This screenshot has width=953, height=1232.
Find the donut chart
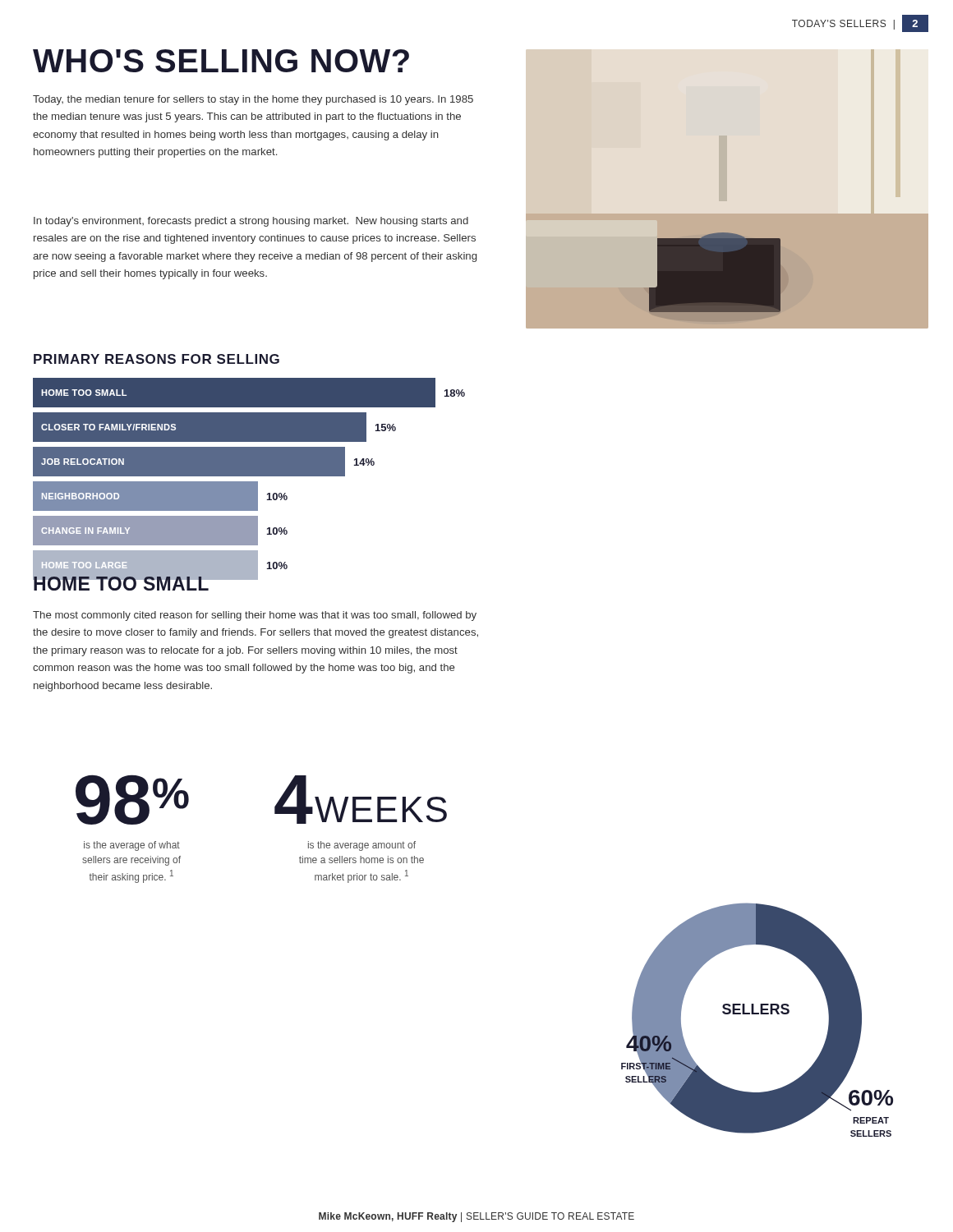click(x=756, y=1010)
